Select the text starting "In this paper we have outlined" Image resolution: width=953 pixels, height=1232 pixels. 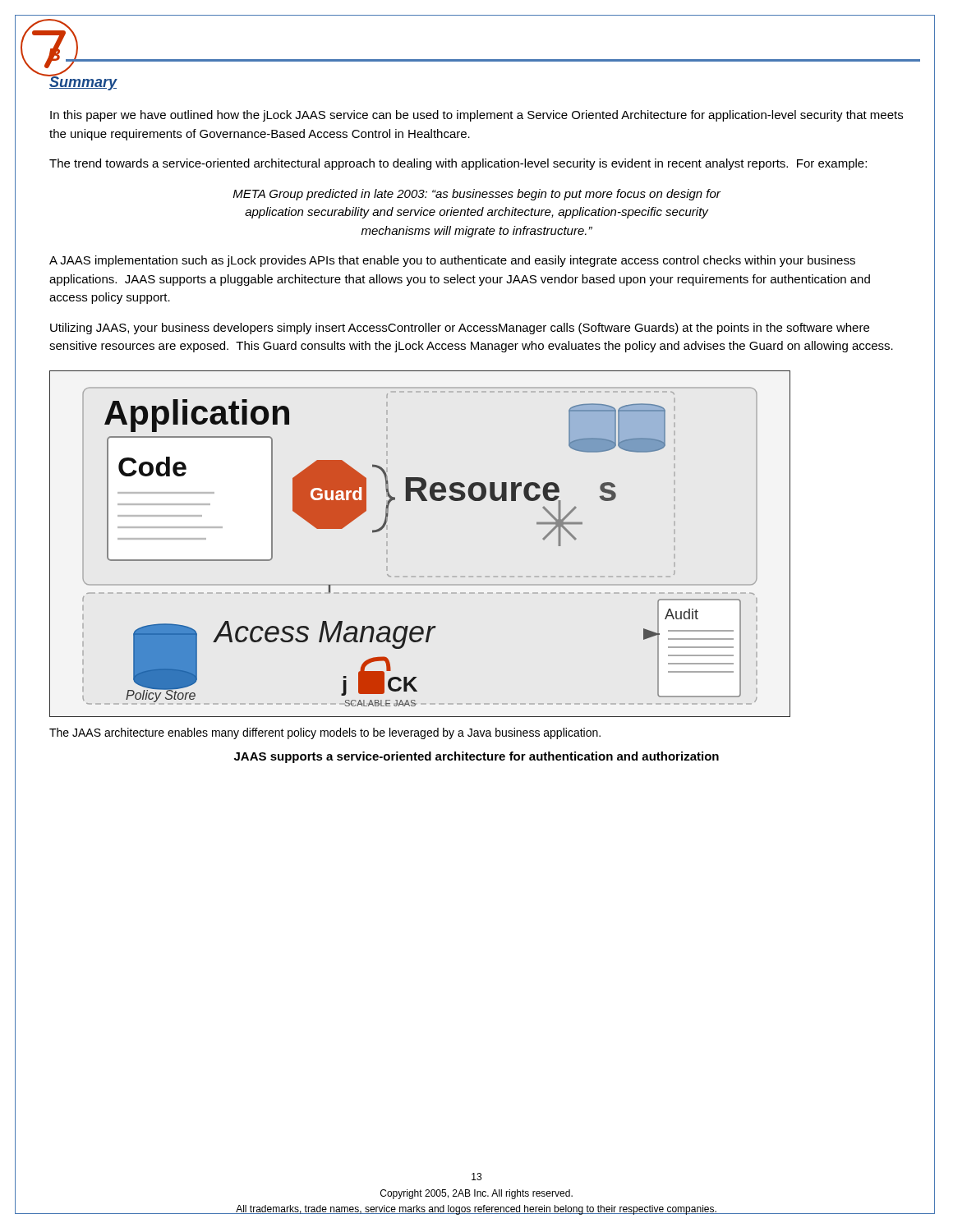click(476, 124)
